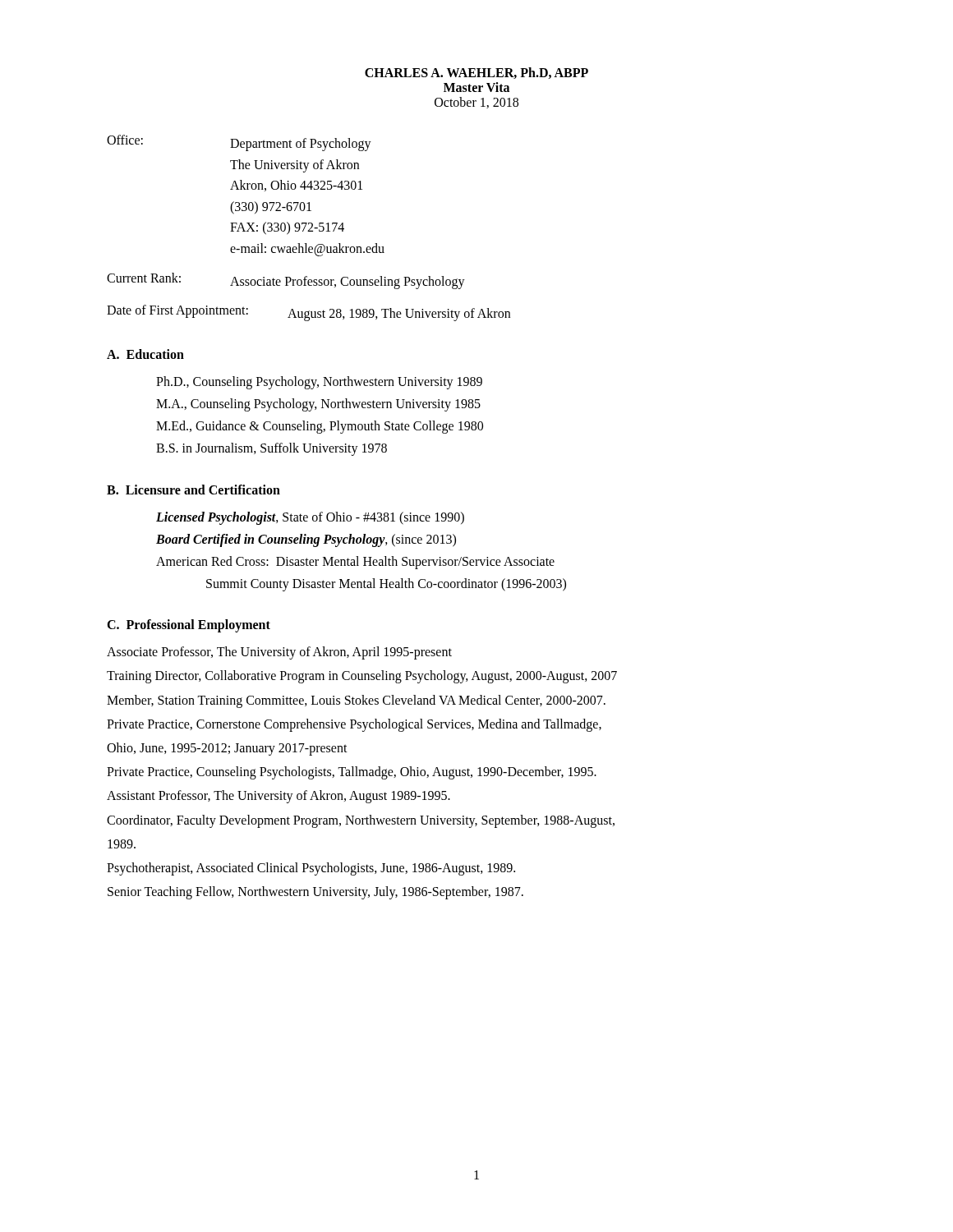
Task: Locate the text "B. Licensure and Certification"
Action: click(193, 490)
